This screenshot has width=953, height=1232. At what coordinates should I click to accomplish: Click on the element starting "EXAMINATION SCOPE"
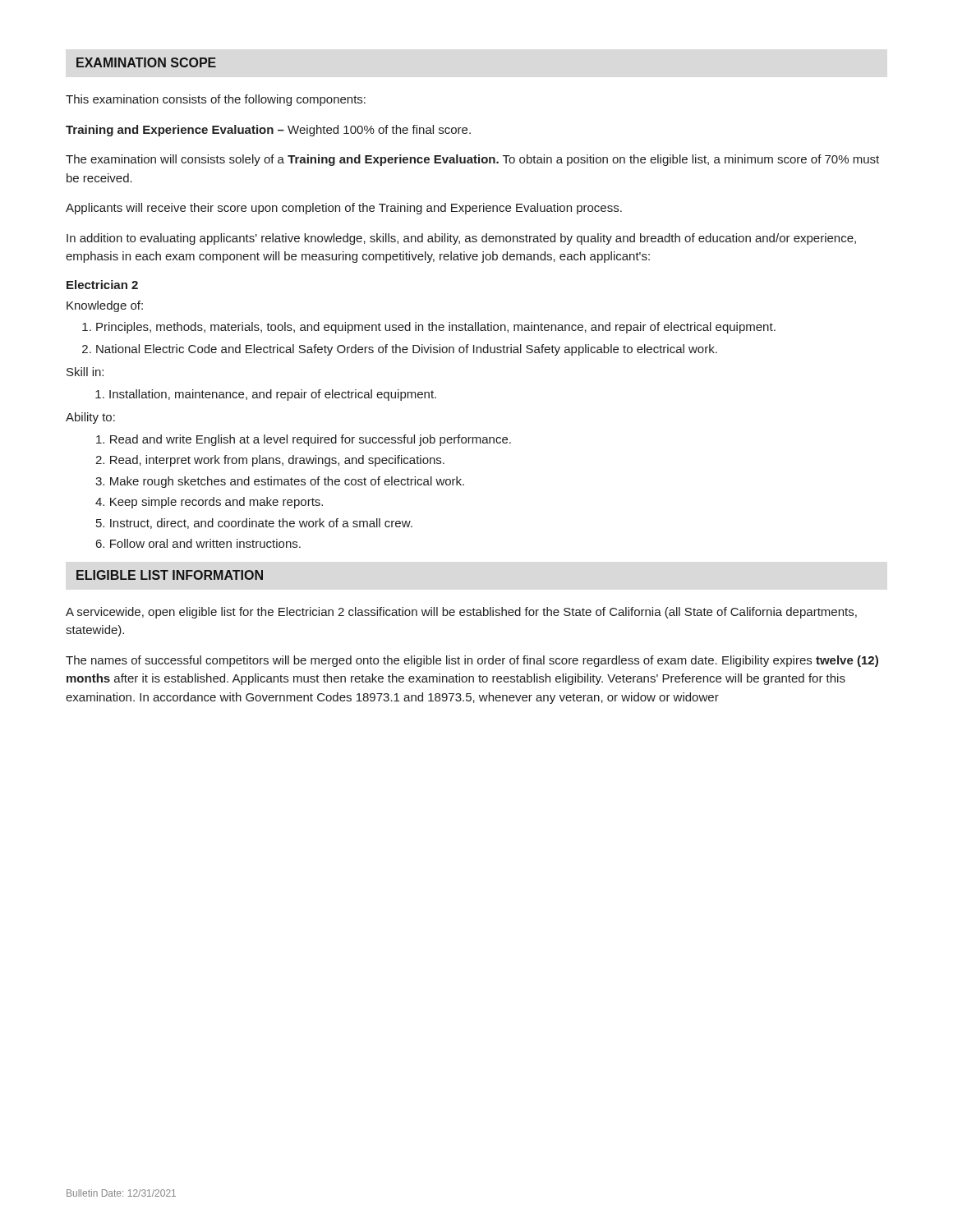point(146,63)
